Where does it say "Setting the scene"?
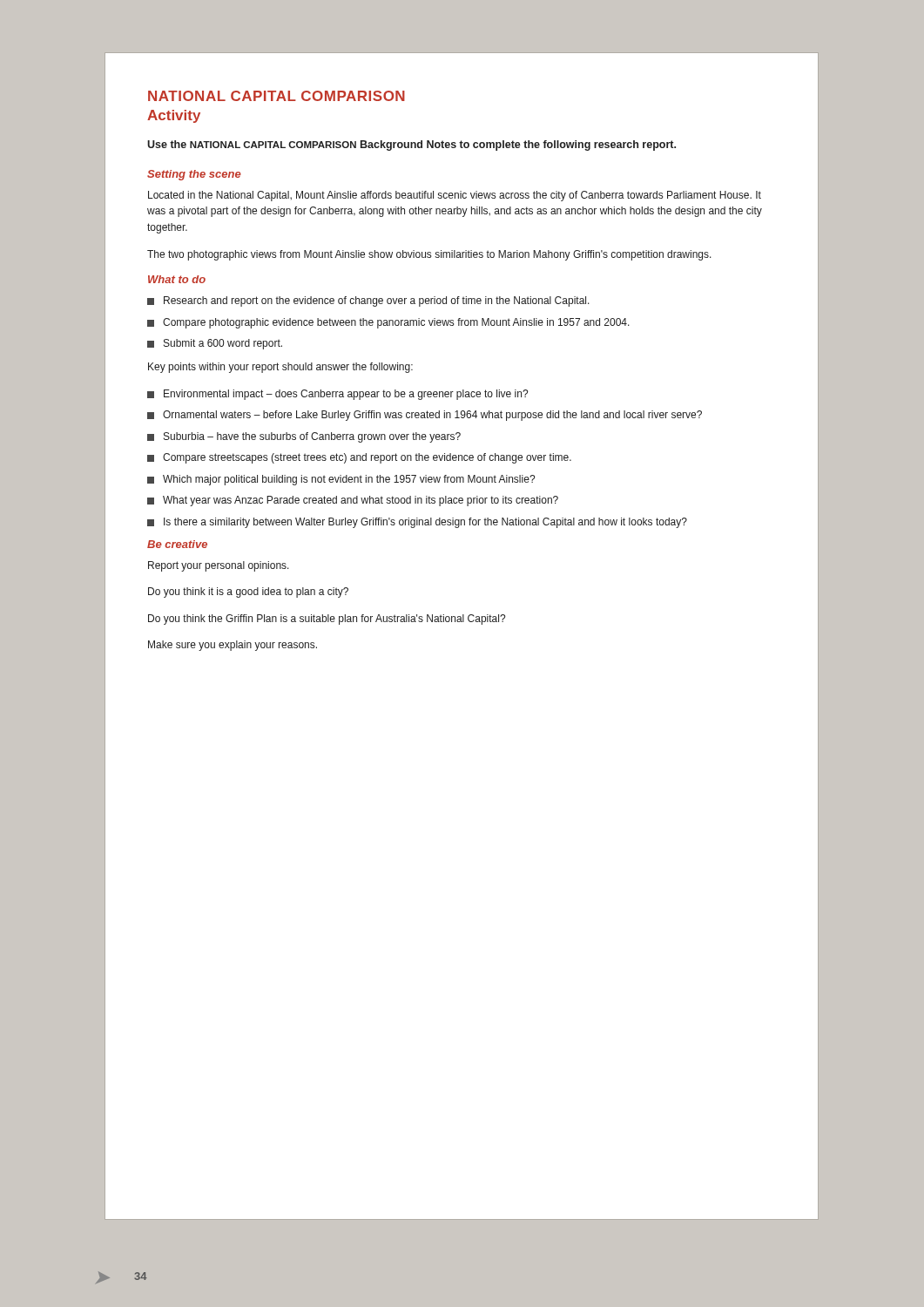 [x=194, y=175]
